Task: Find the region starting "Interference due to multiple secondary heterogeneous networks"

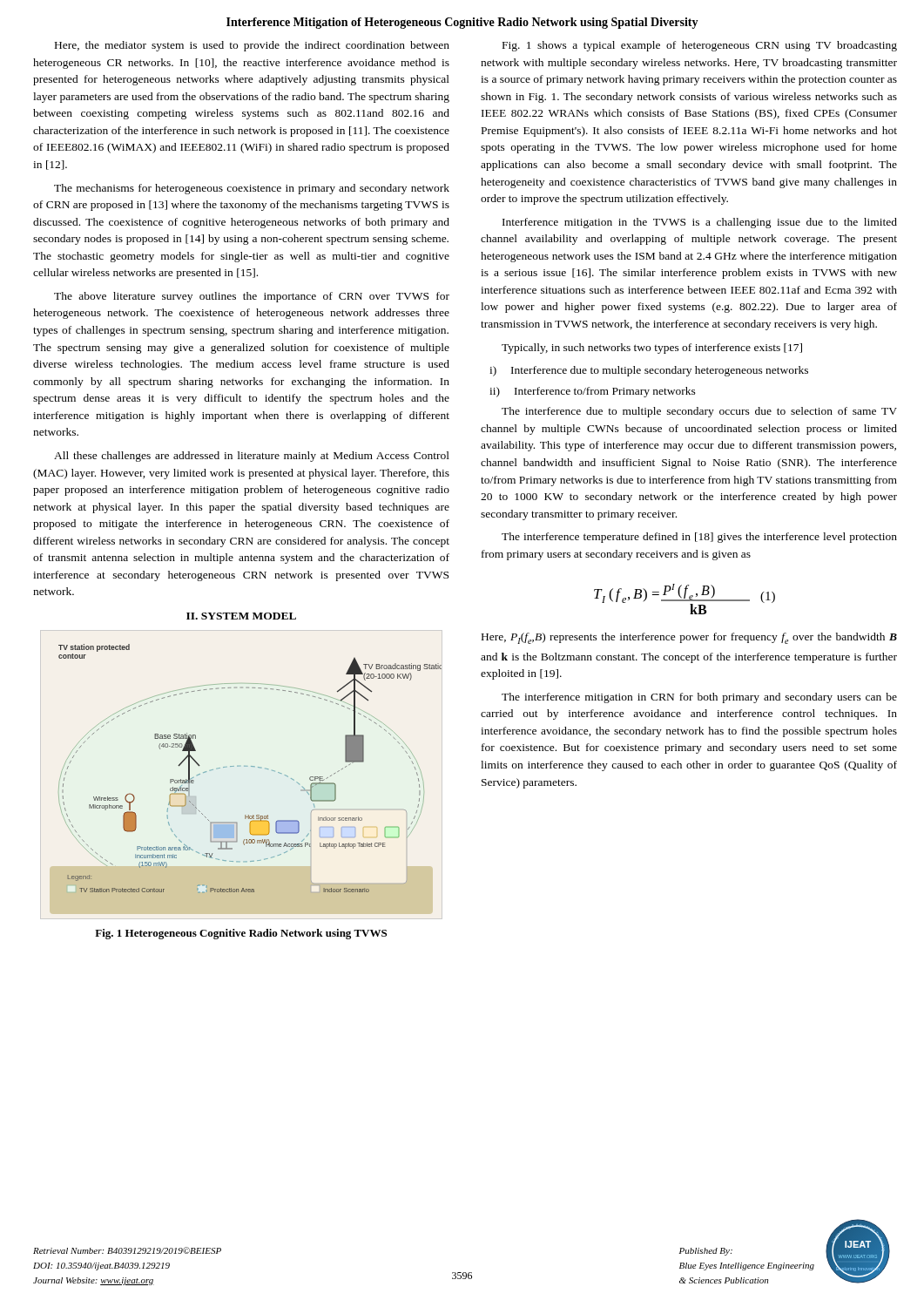Action: [x=660, y=370]
